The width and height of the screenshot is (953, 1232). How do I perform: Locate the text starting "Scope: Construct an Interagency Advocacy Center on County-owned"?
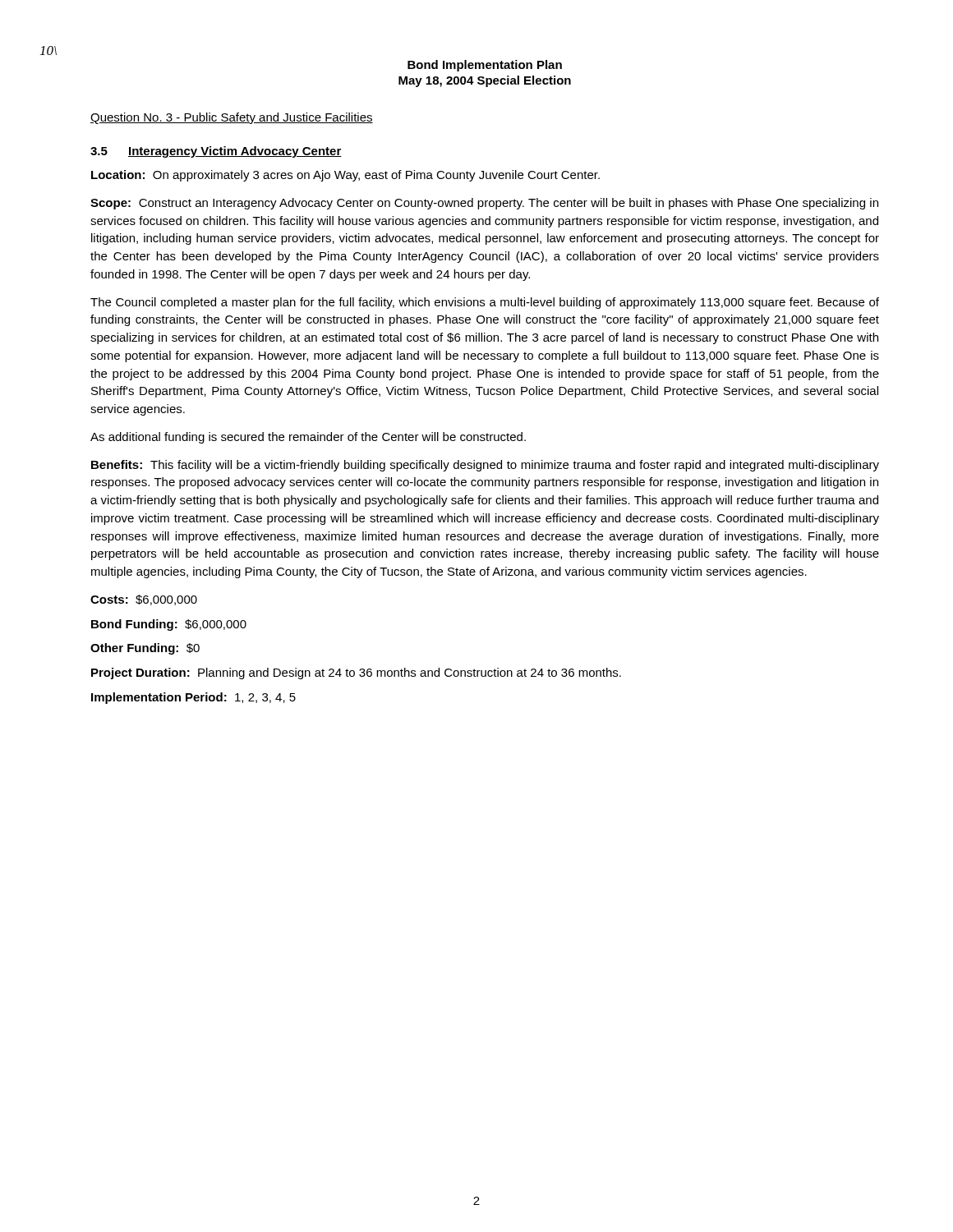pyautogui.click(x=485, y=238)
